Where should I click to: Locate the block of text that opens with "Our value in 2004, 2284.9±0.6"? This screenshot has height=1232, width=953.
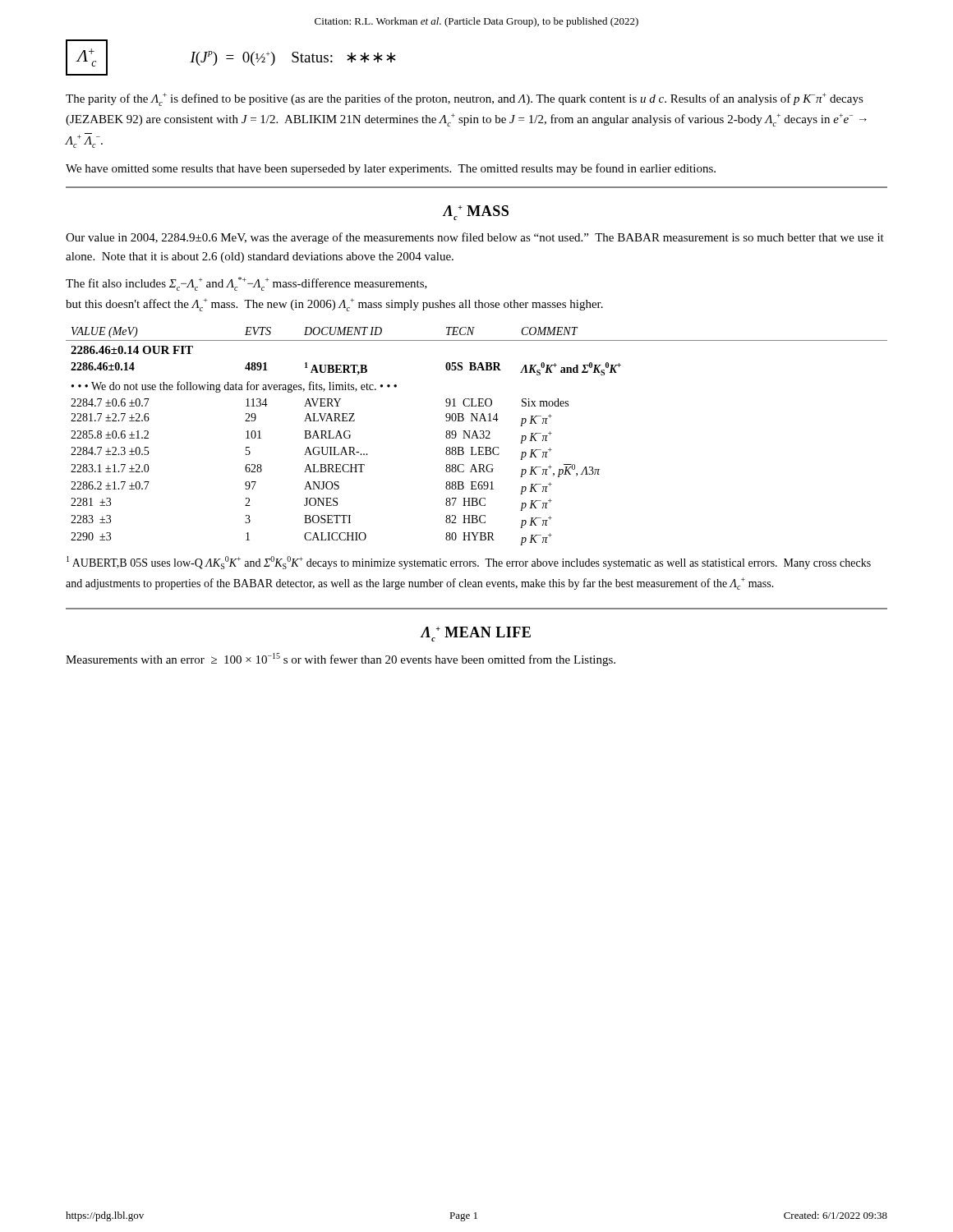click(x=475, y=247)
